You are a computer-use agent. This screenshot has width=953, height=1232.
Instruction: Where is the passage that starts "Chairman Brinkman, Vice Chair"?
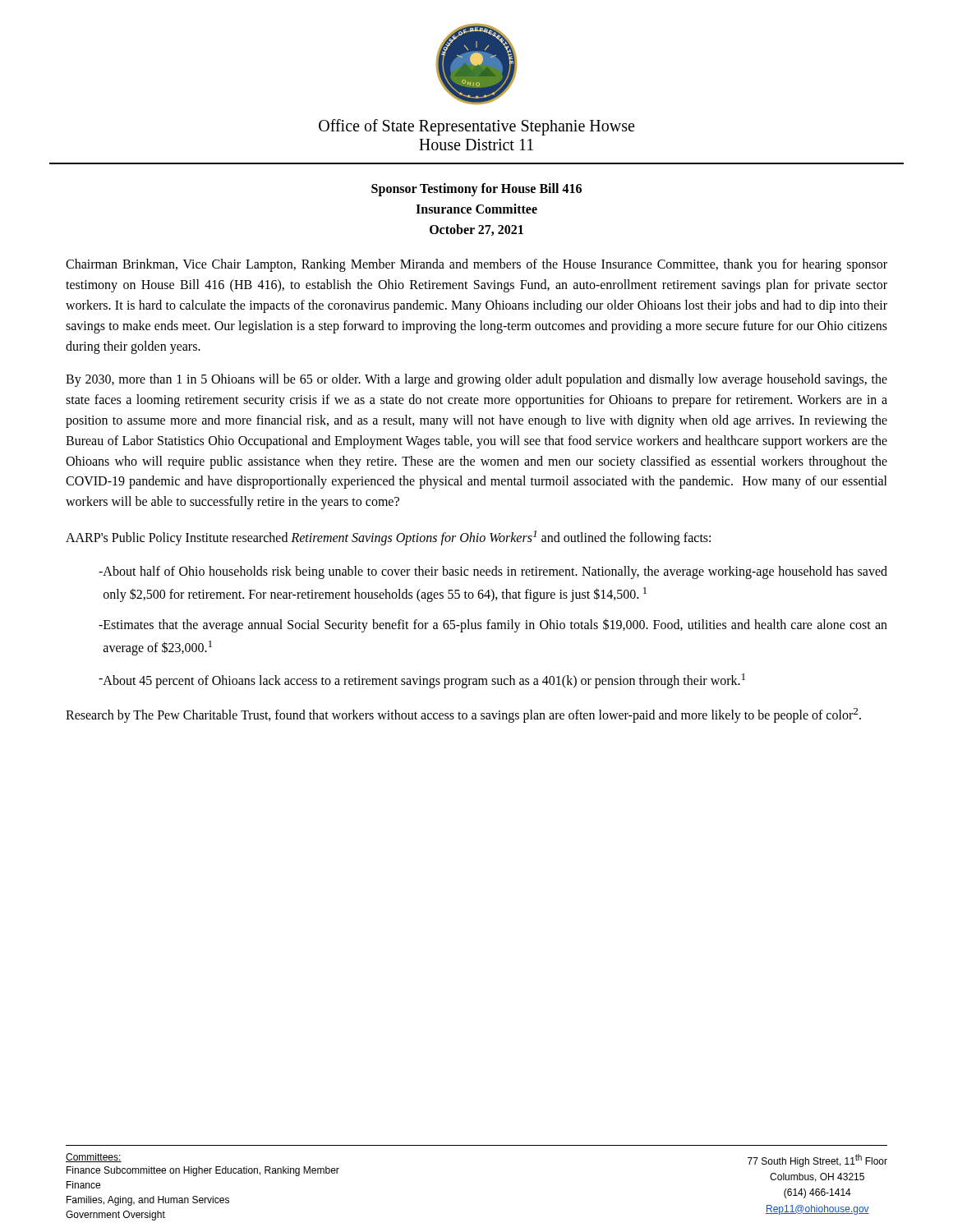[476, 305]
